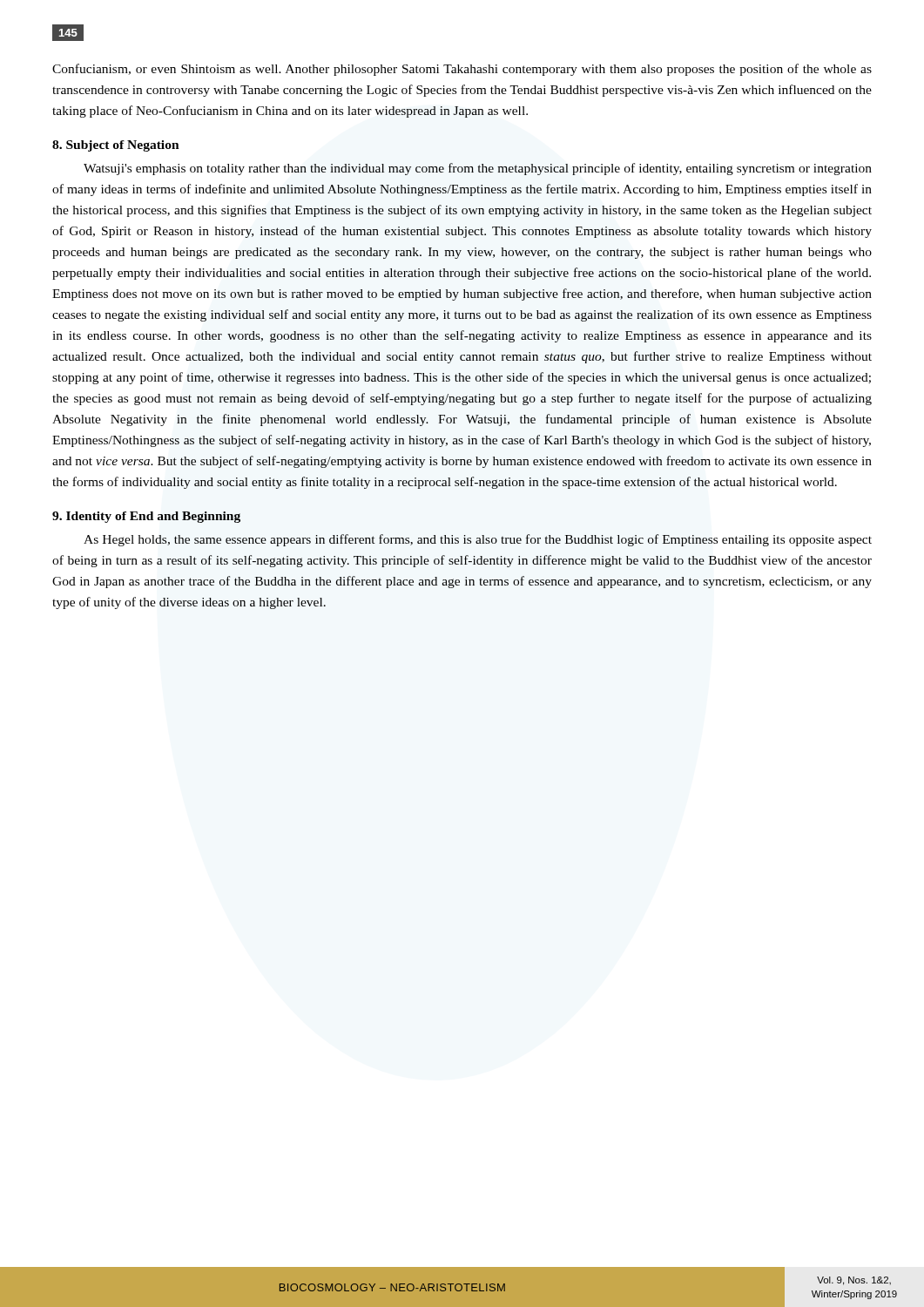Find "9. Identity of End and Beginning" on this page
Screen dimensions: 1307x924
coord(146,516)
